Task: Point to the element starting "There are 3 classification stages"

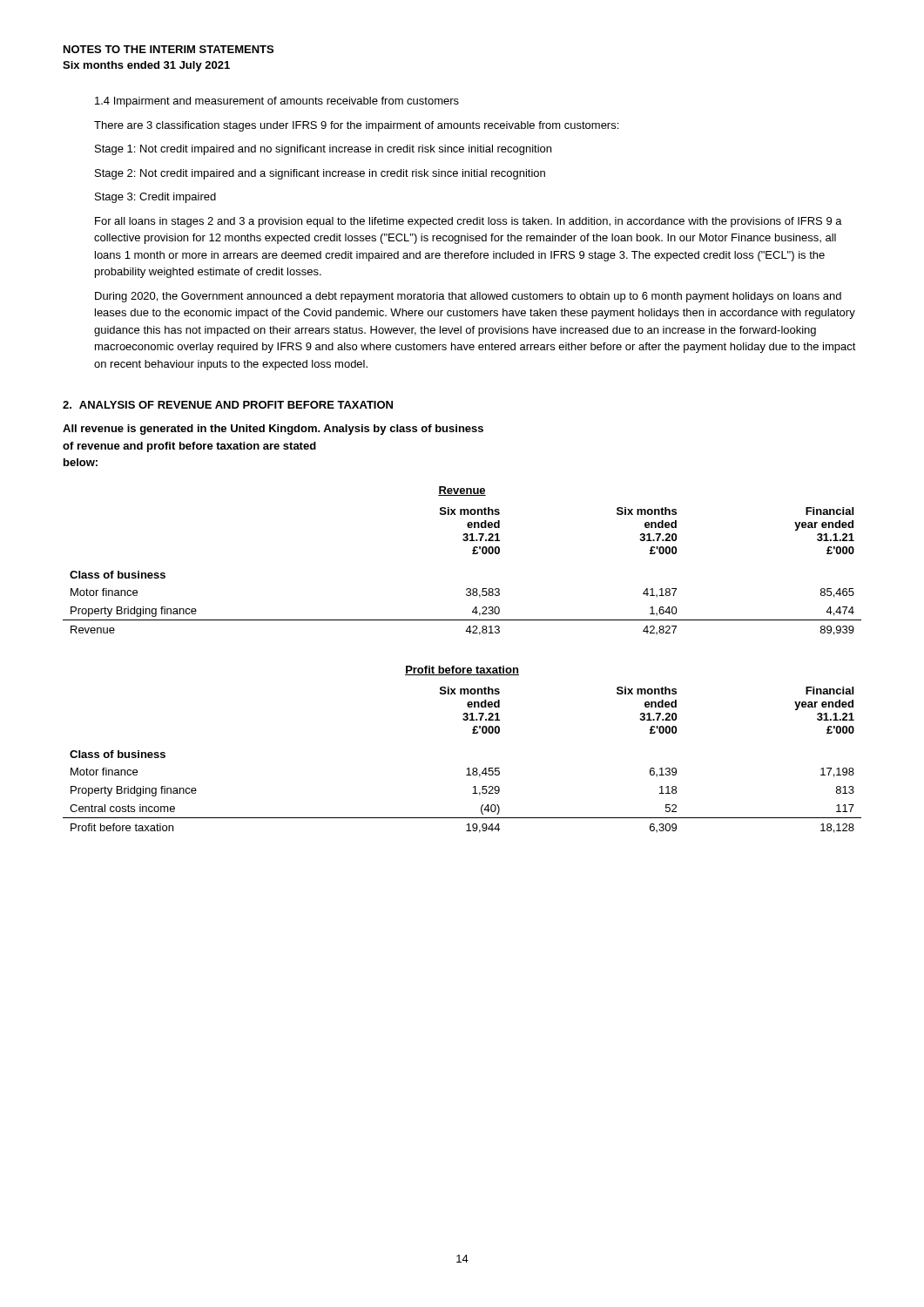Action: (357, 125)
